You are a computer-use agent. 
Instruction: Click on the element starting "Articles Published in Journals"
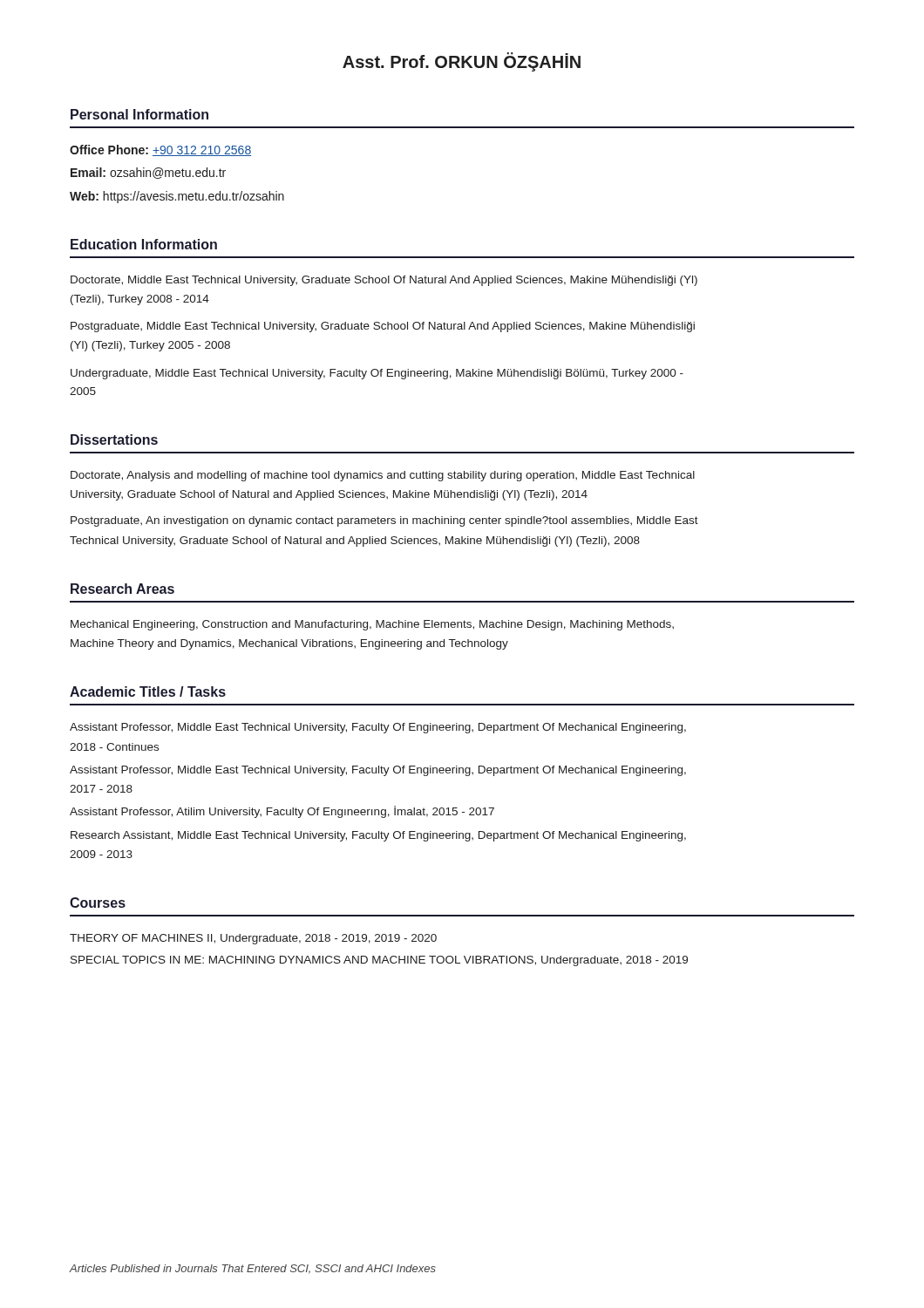pyautogui.click(x=253, y=1268)
